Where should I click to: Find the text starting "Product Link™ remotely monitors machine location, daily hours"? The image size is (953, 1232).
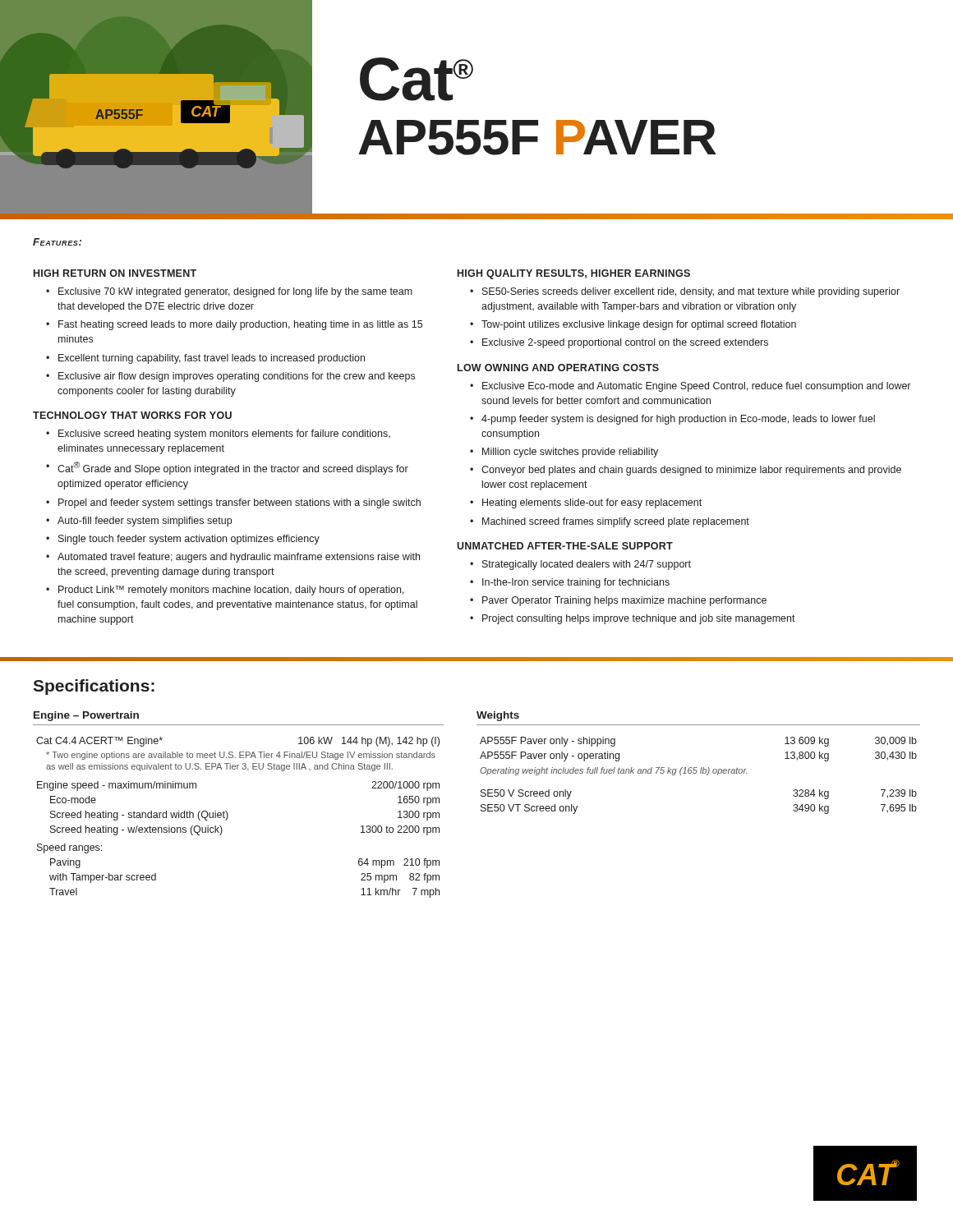[238, 605]
